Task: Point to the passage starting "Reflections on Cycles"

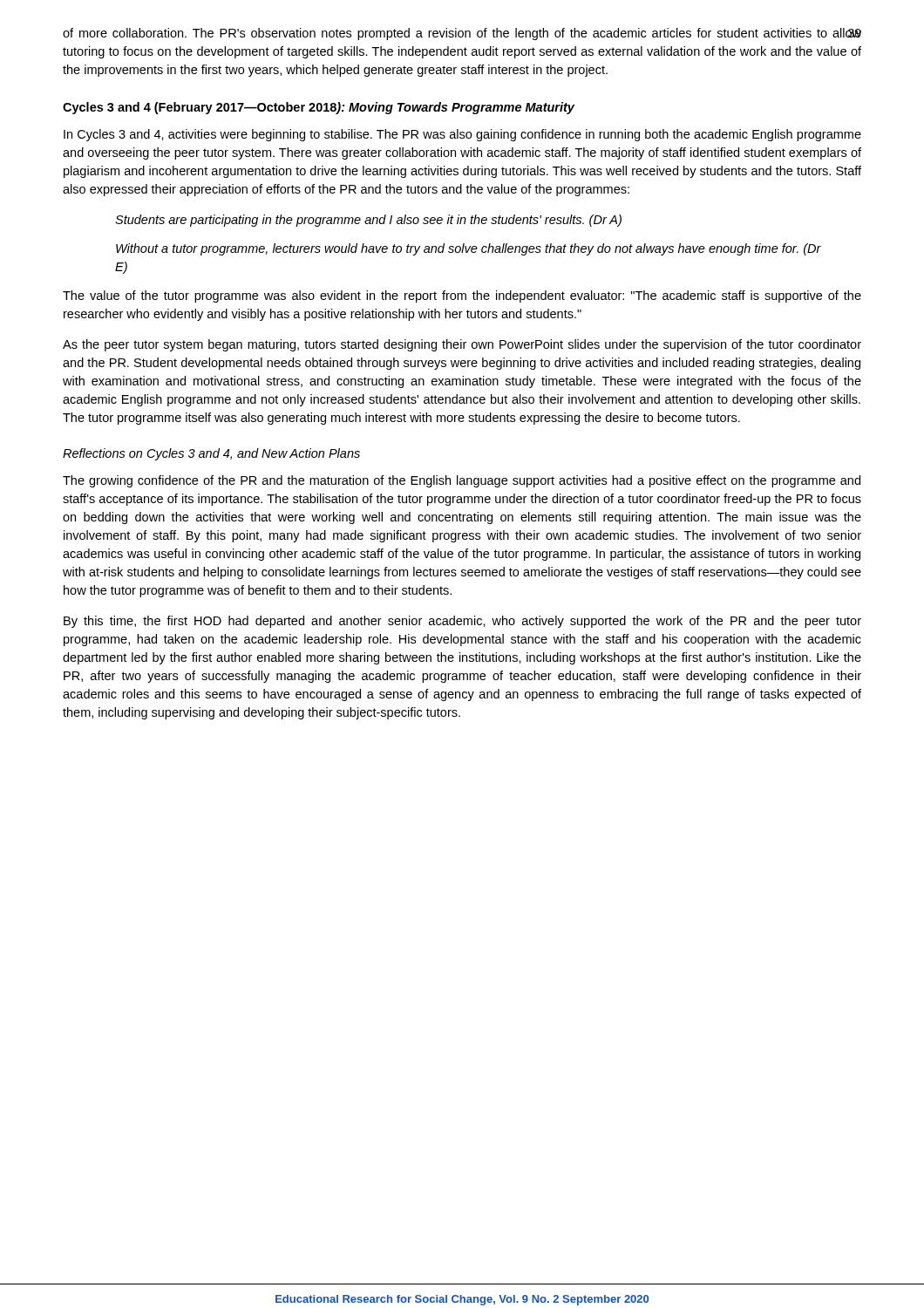Action: 211,454
